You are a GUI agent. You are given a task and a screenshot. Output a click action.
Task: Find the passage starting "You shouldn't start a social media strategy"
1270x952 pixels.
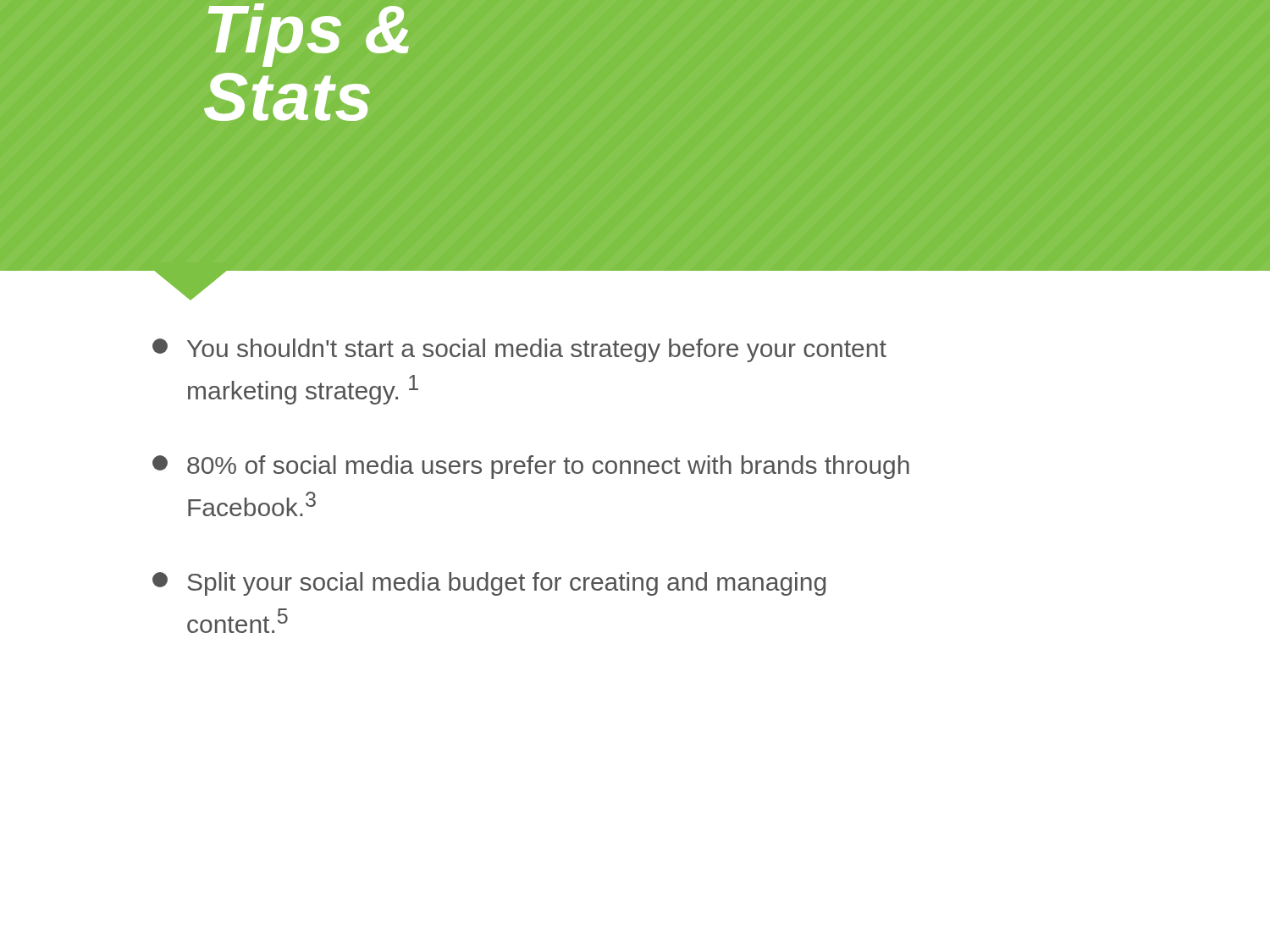click(x=533, y=369)
